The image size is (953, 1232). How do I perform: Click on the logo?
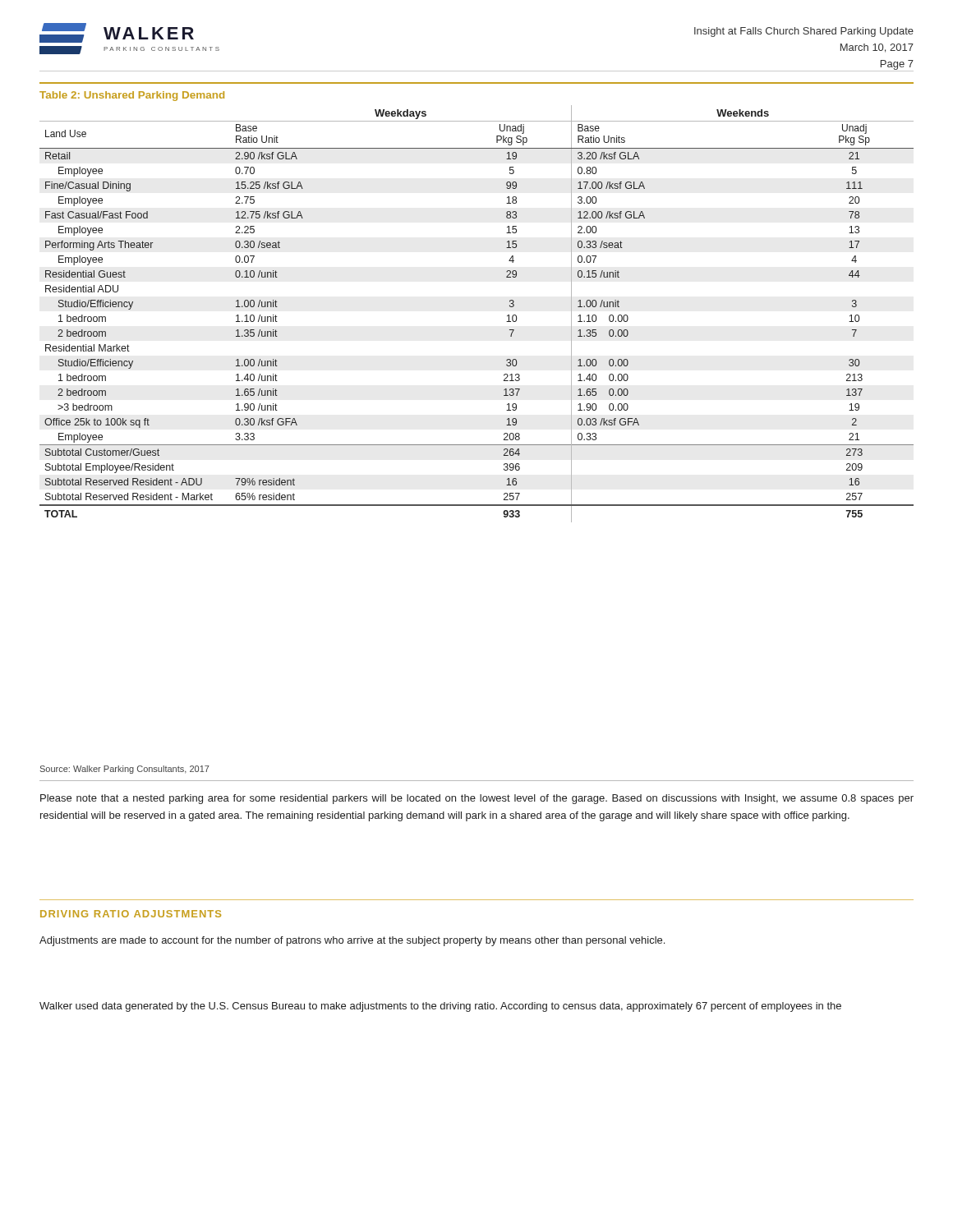(130, 39)
